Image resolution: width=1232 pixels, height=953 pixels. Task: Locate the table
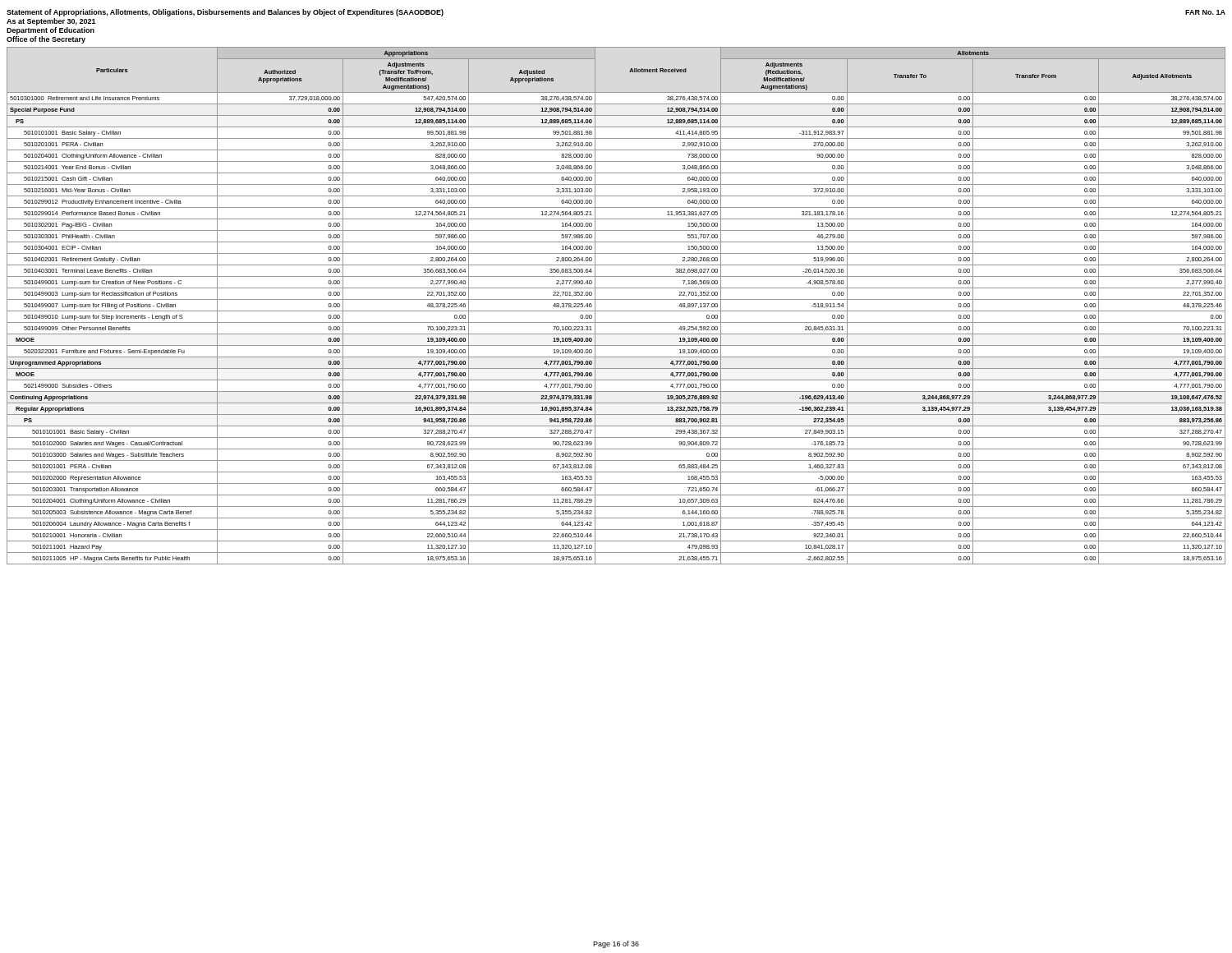pyautogui.click(x=616, y=306)
